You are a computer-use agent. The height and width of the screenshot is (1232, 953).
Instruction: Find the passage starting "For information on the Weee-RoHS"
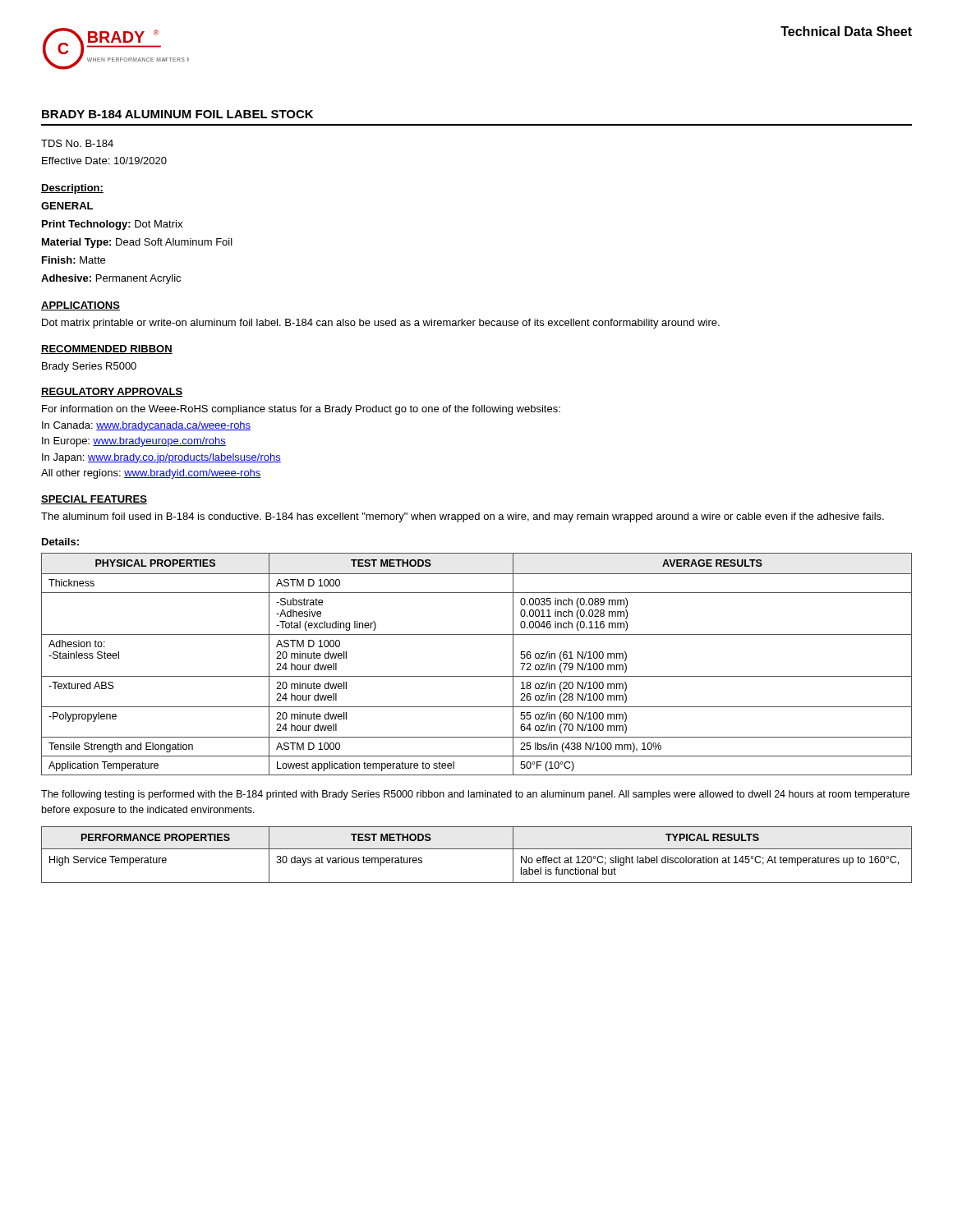(x=301, y=410)
